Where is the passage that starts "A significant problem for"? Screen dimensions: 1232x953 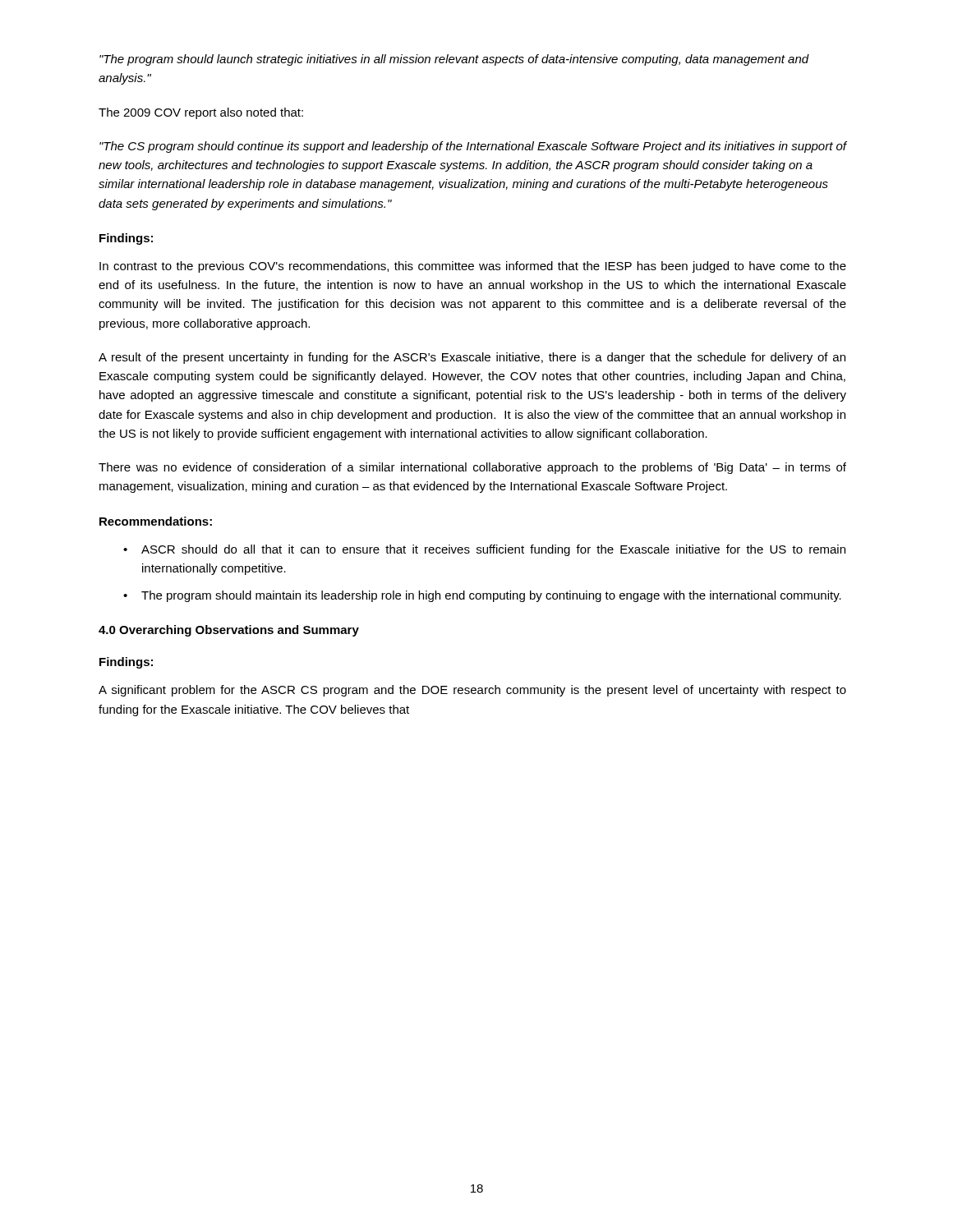pyautogui.click(x=472, y=699)
